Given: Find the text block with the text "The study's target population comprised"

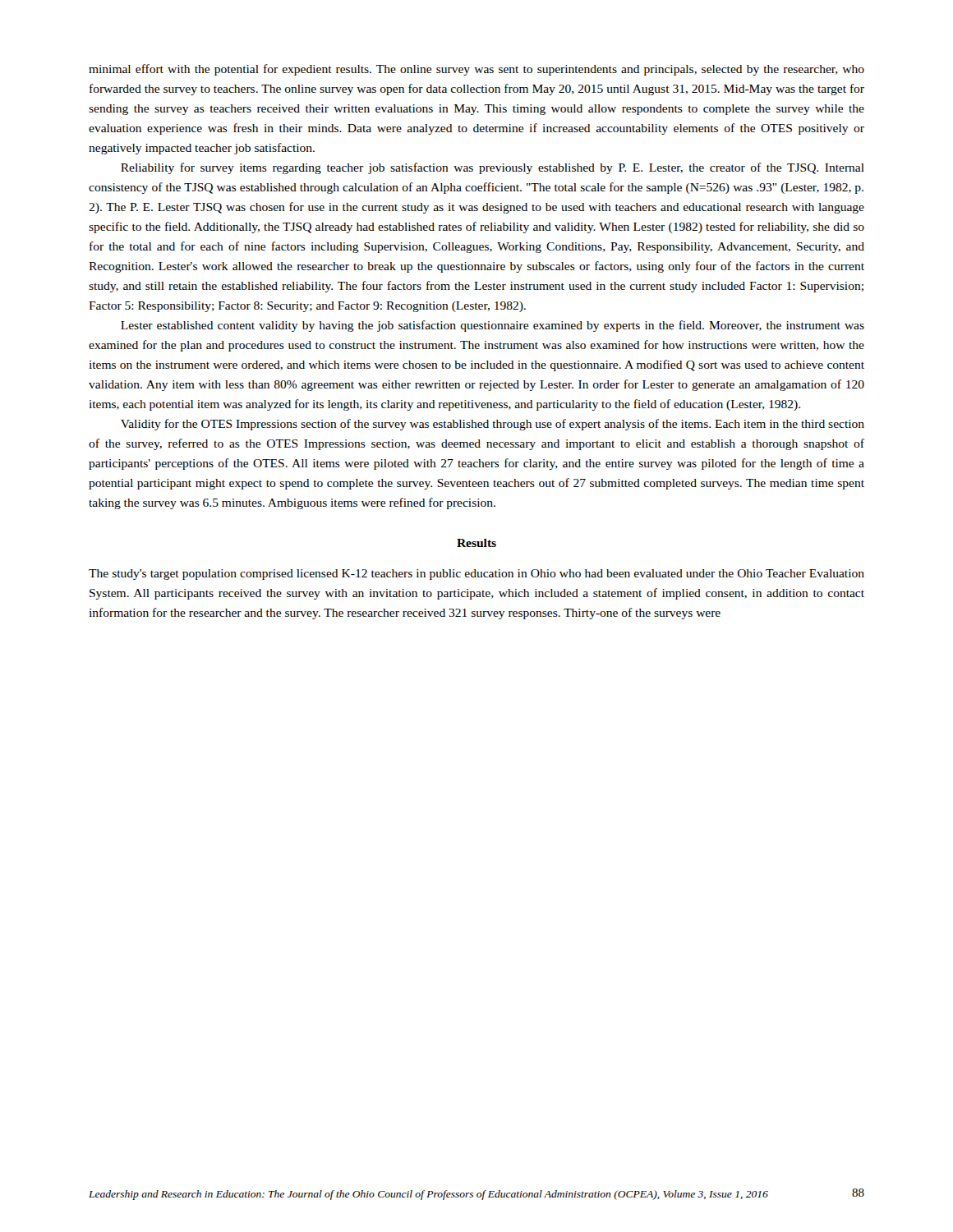Looking at the screenshot, I should coord(476,593).
